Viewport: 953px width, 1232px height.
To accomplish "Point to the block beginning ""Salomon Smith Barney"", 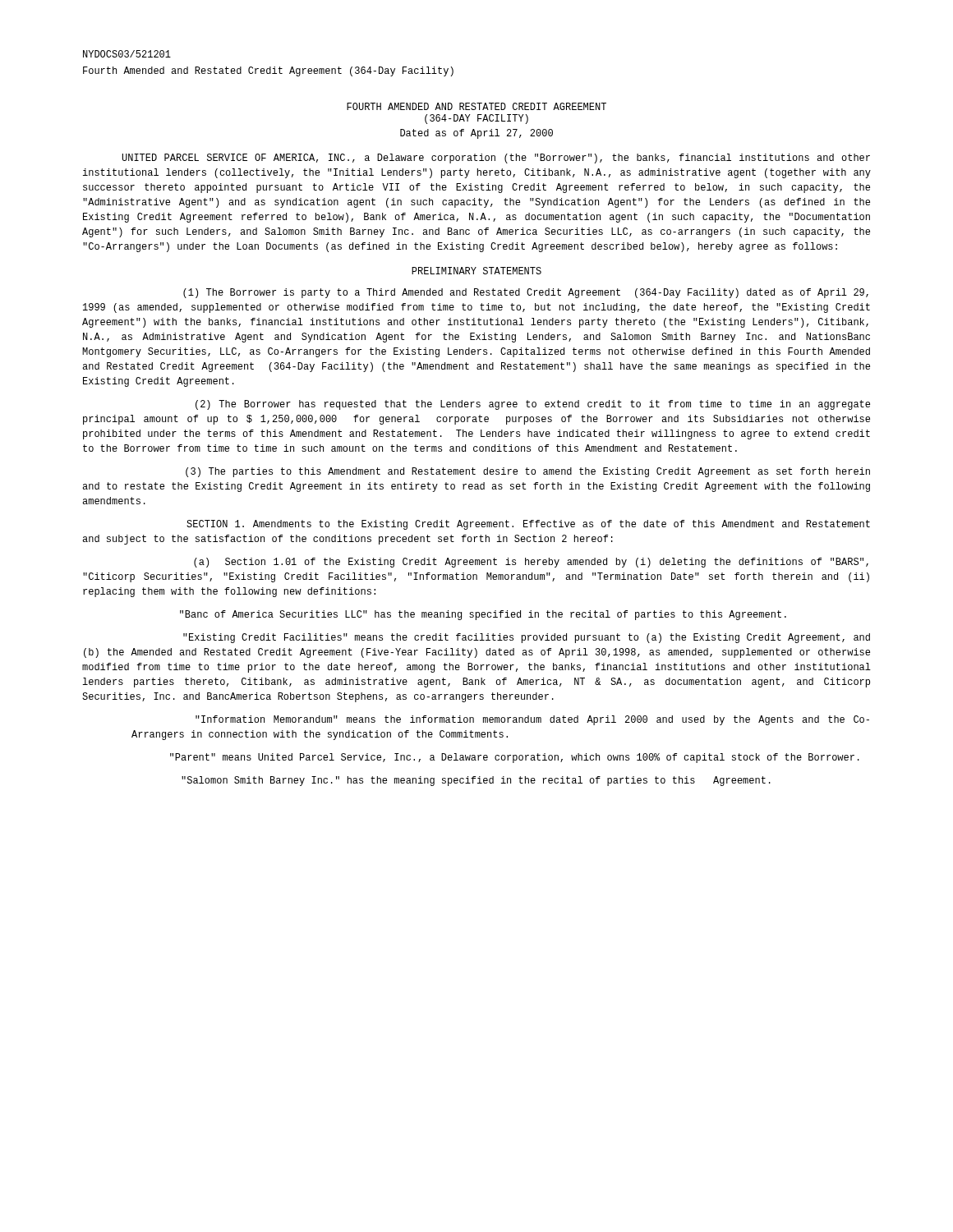I will [x=447, y=781].
